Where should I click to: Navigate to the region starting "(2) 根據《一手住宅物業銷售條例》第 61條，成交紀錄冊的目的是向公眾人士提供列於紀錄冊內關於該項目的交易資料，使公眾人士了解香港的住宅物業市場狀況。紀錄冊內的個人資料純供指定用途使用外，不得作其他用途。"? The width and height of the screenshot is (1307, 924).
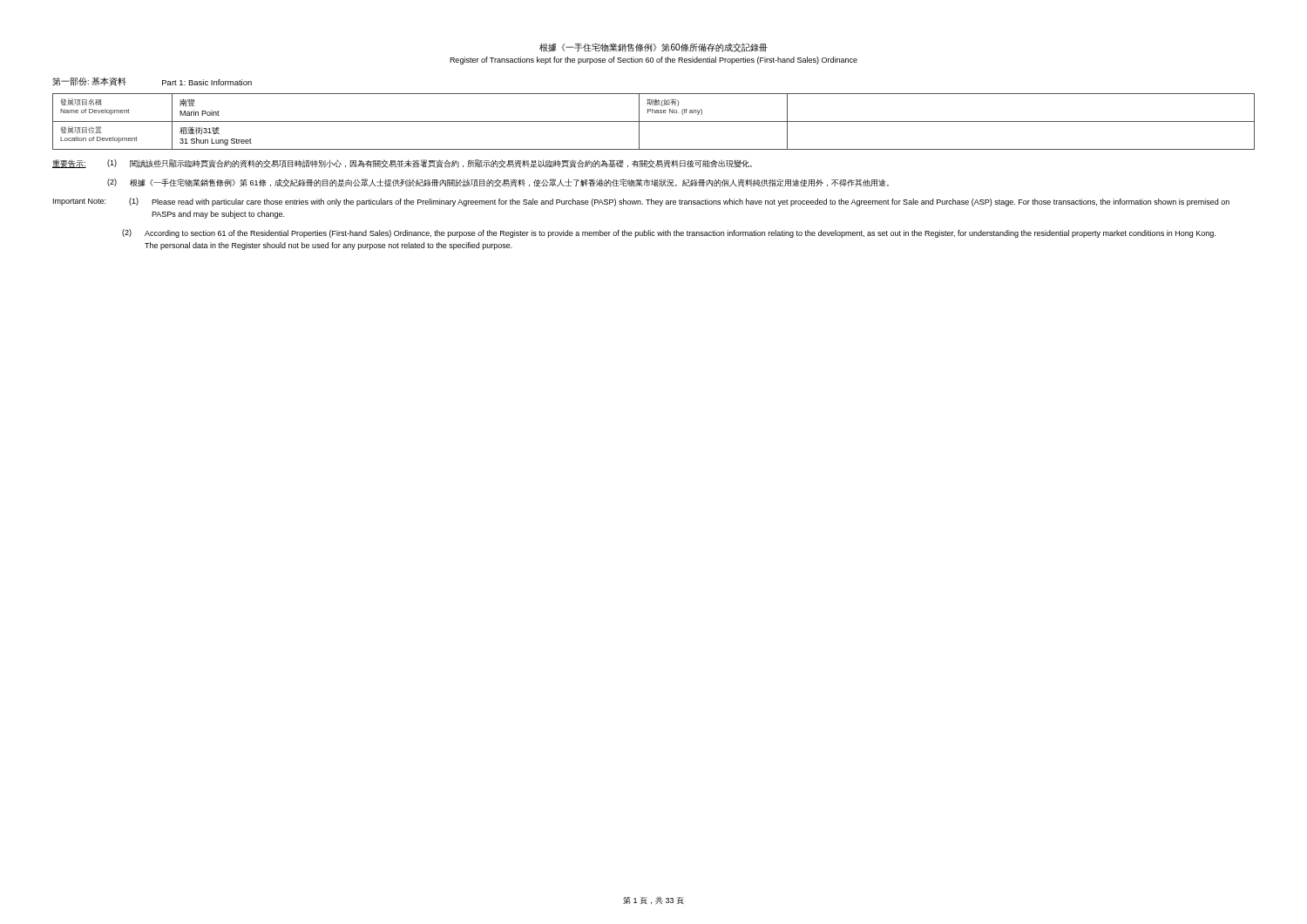[x=500, y=184]
